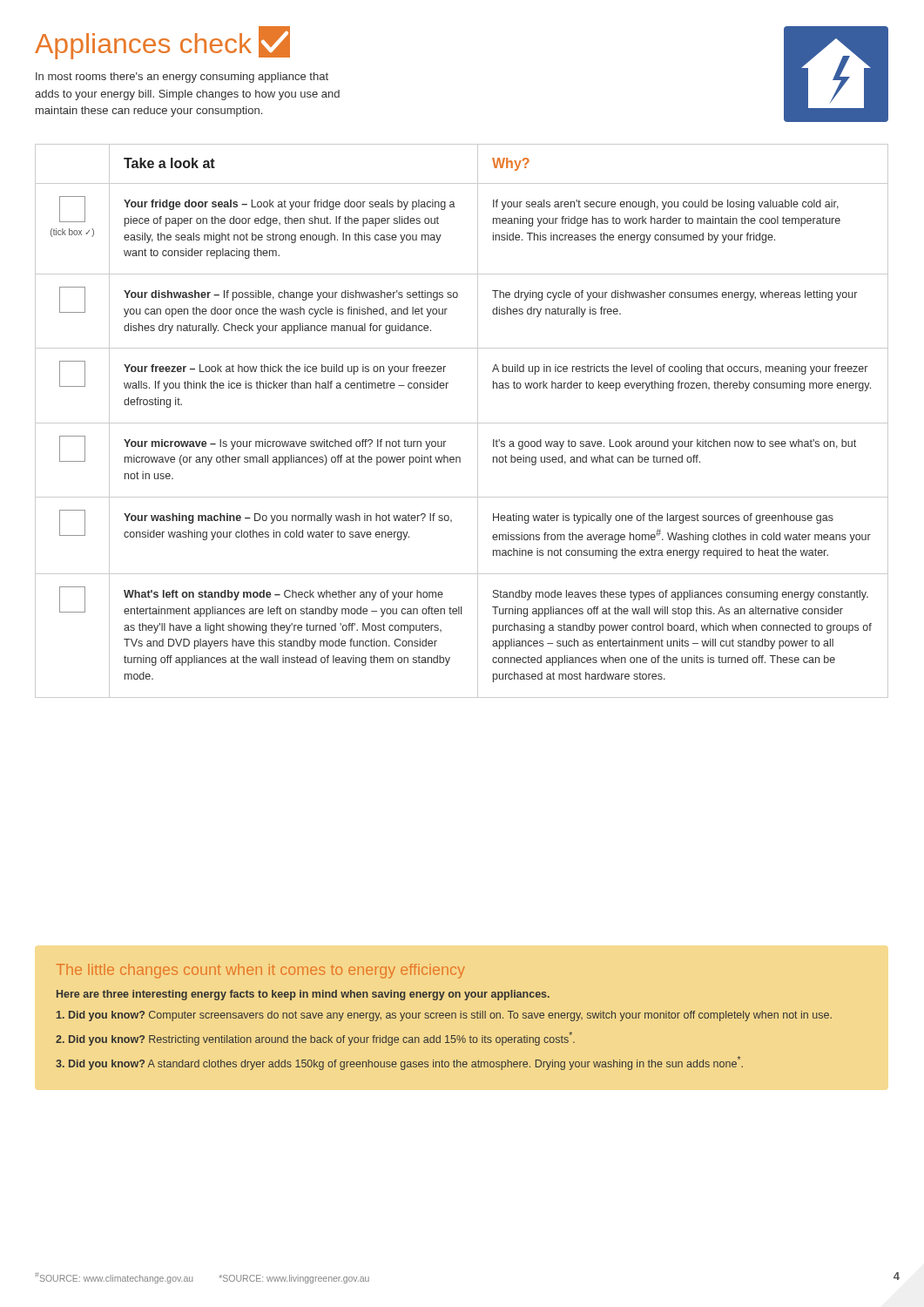Find the table that mentions "Take a look at"

click(x=462, y=421)
